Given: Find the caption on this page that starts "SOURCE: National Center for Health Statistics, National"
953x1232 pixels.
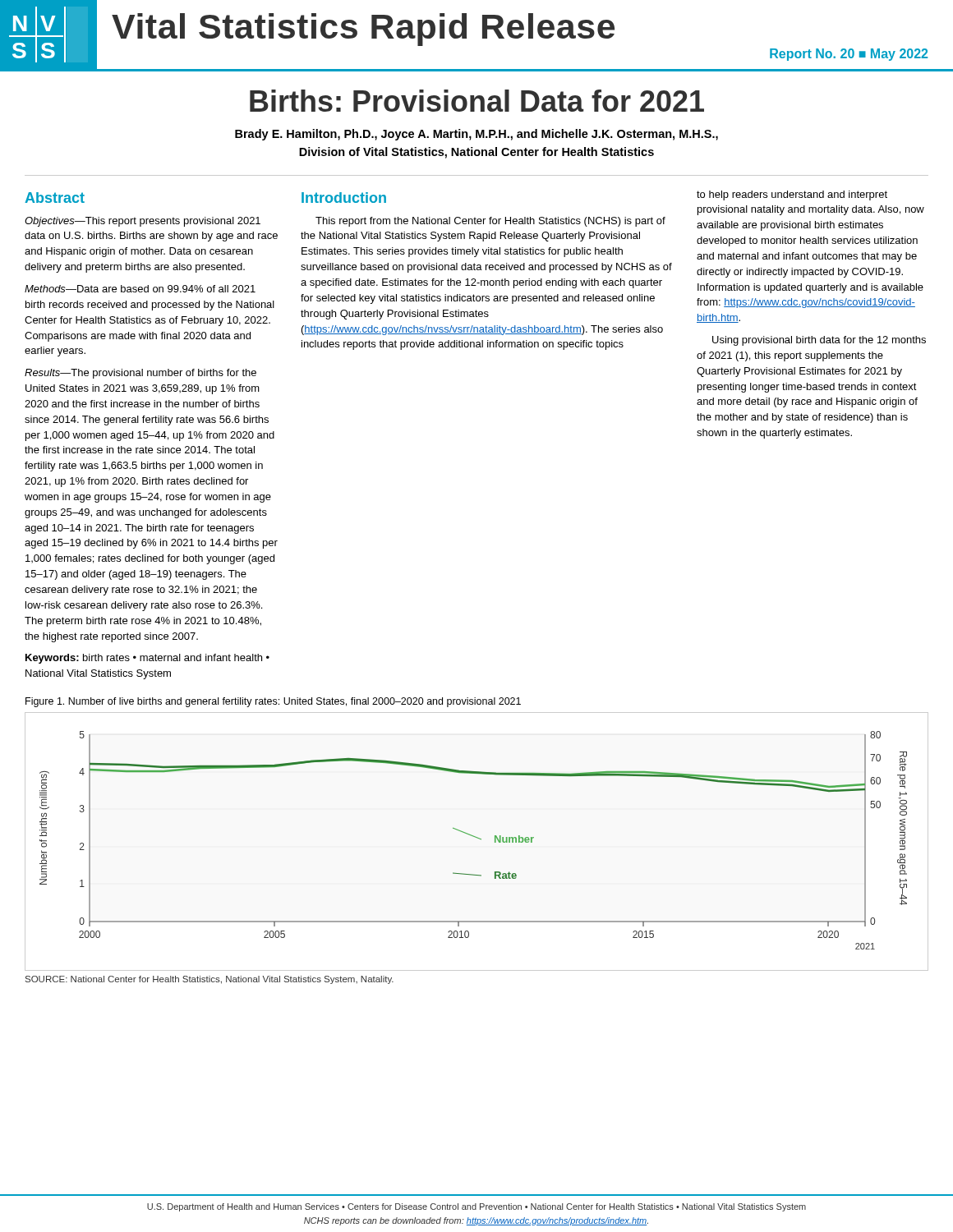Looking at the screenshot, I should click(209, 979).
